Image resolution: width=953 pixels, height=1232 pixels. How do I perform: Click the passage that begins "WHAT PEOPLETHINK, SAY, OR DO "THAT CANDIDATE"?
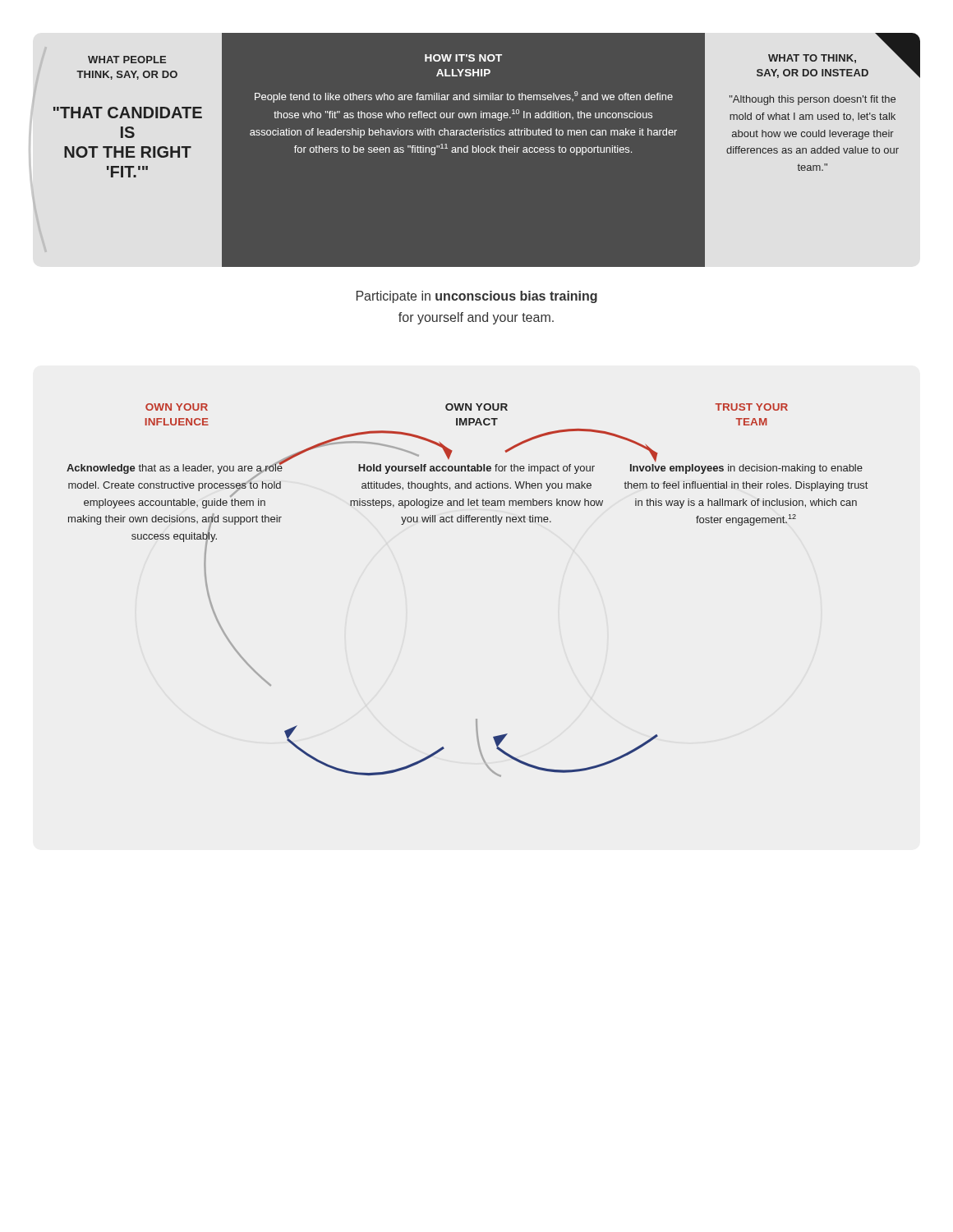pyautogui.click(x=120, y=149)
